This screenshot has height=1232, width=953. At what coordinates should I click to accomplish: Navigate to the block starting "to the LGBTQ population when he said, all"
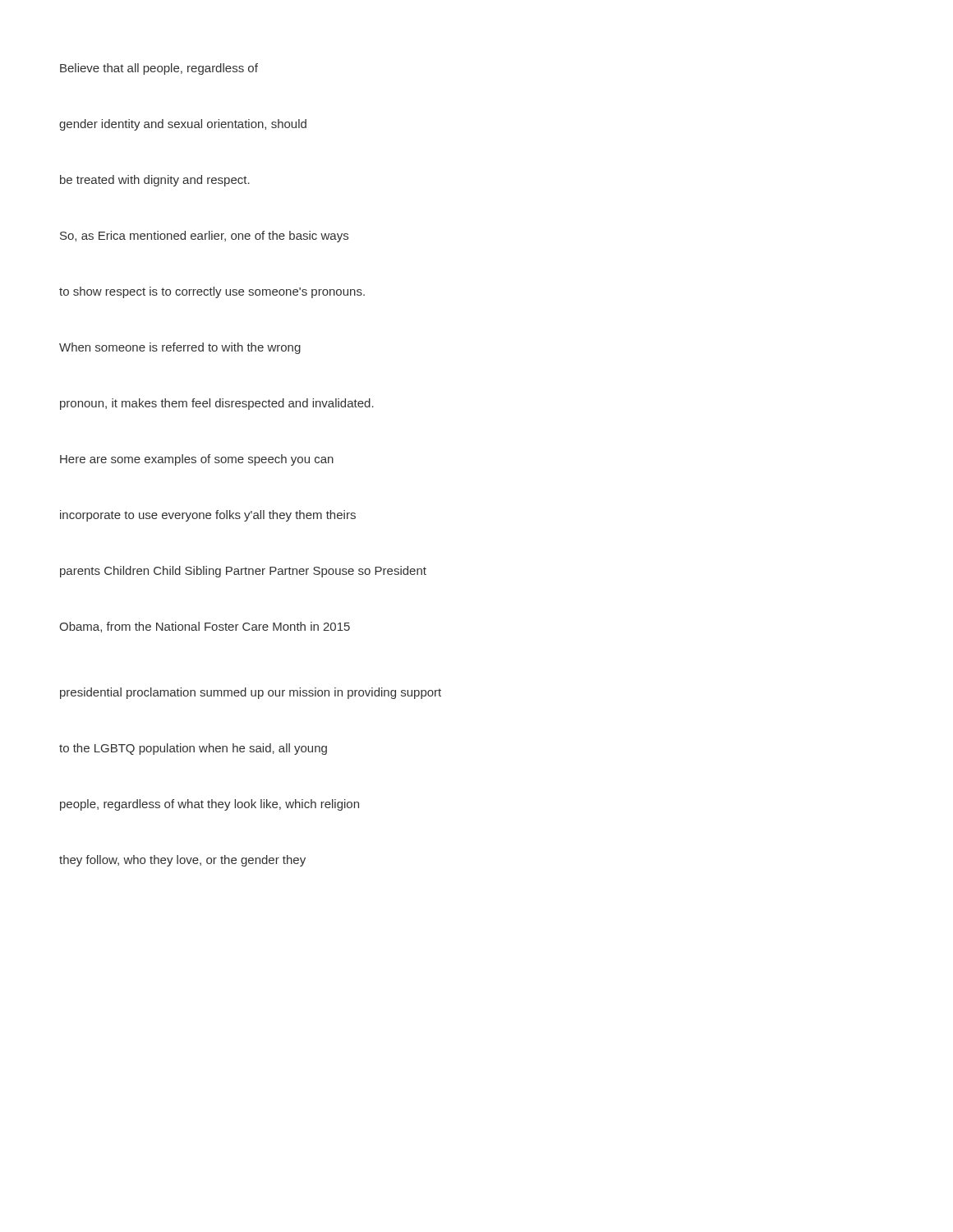coord(193,748)
